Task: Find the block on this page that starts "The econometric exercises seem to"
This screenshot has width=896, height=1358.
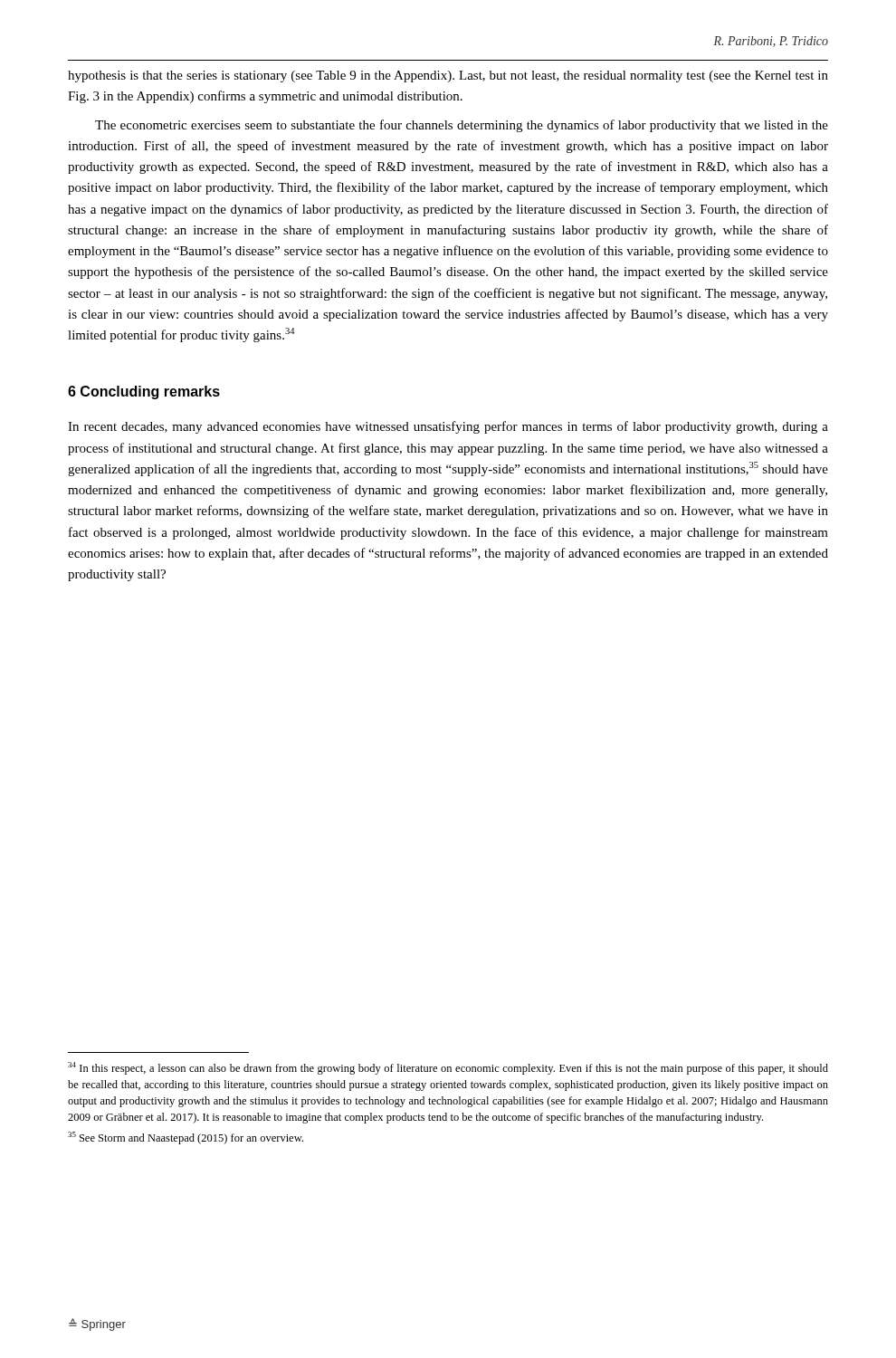Action: 448,230
